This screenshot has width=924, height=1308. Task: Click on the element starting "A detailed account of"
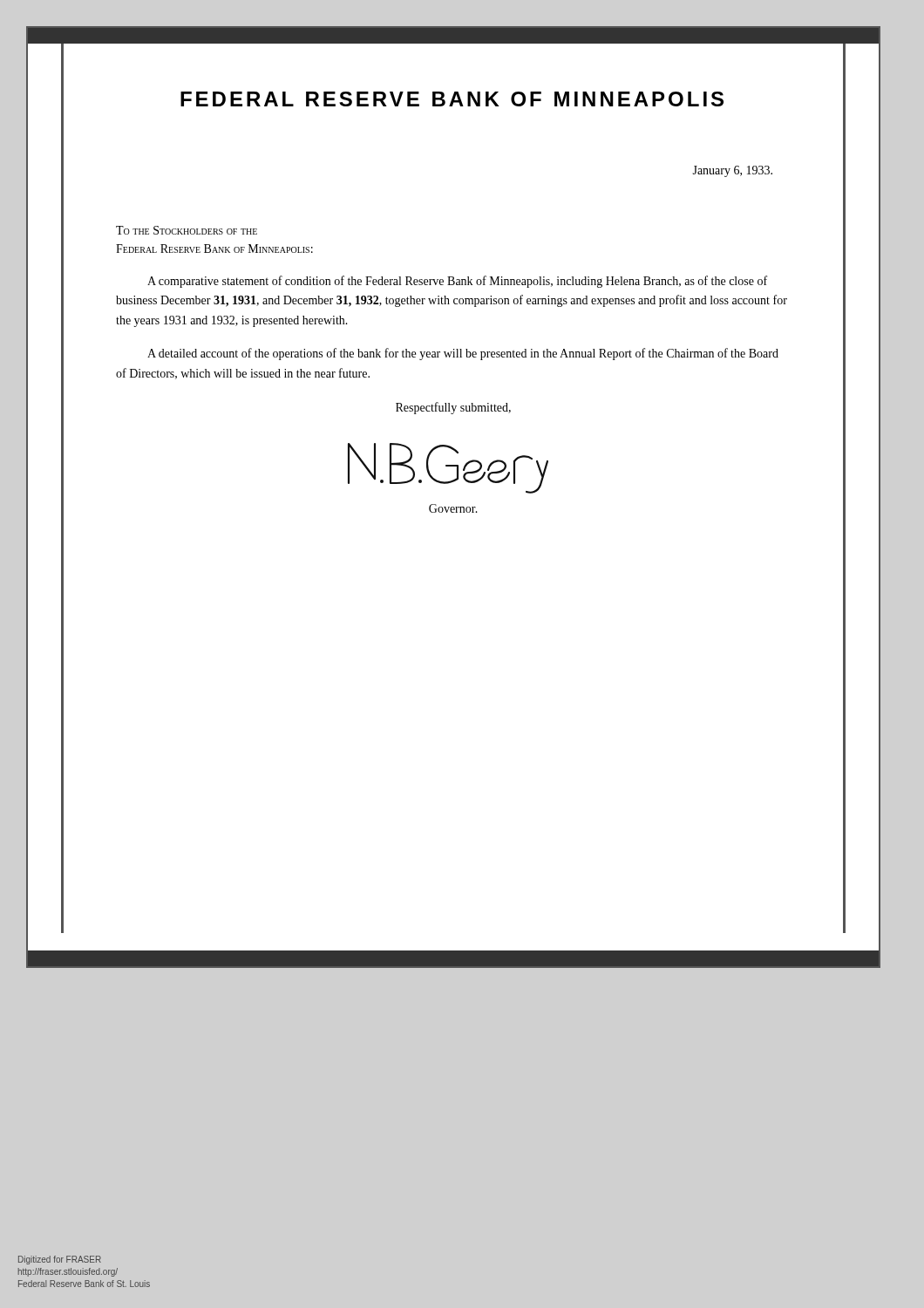click(x=447, y=363)
